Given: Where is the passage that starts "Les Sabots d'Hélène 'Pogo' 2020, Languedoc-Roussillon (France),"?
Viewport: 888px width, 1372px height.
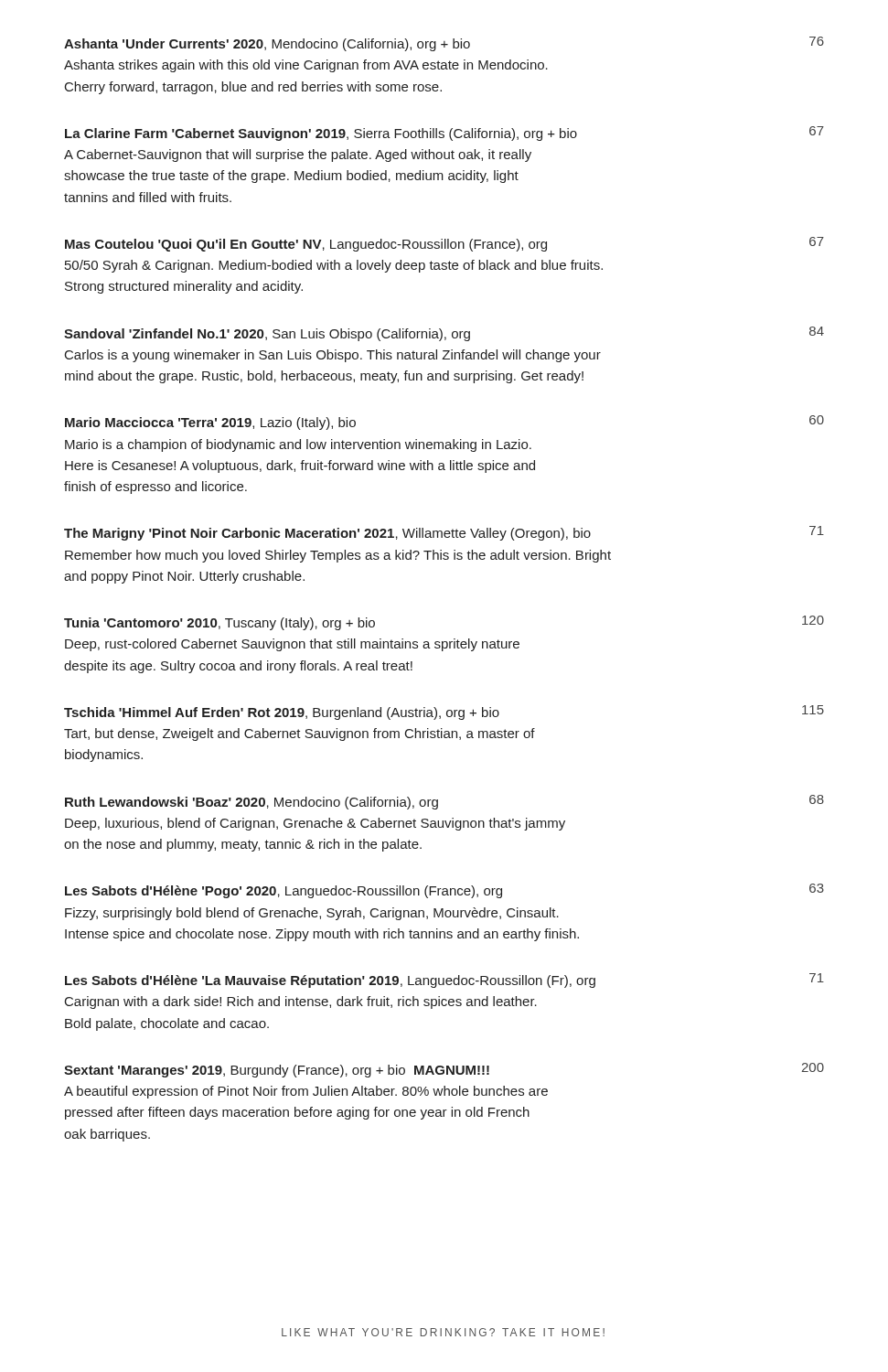Looking at the screenshot, I should point(444,912).
